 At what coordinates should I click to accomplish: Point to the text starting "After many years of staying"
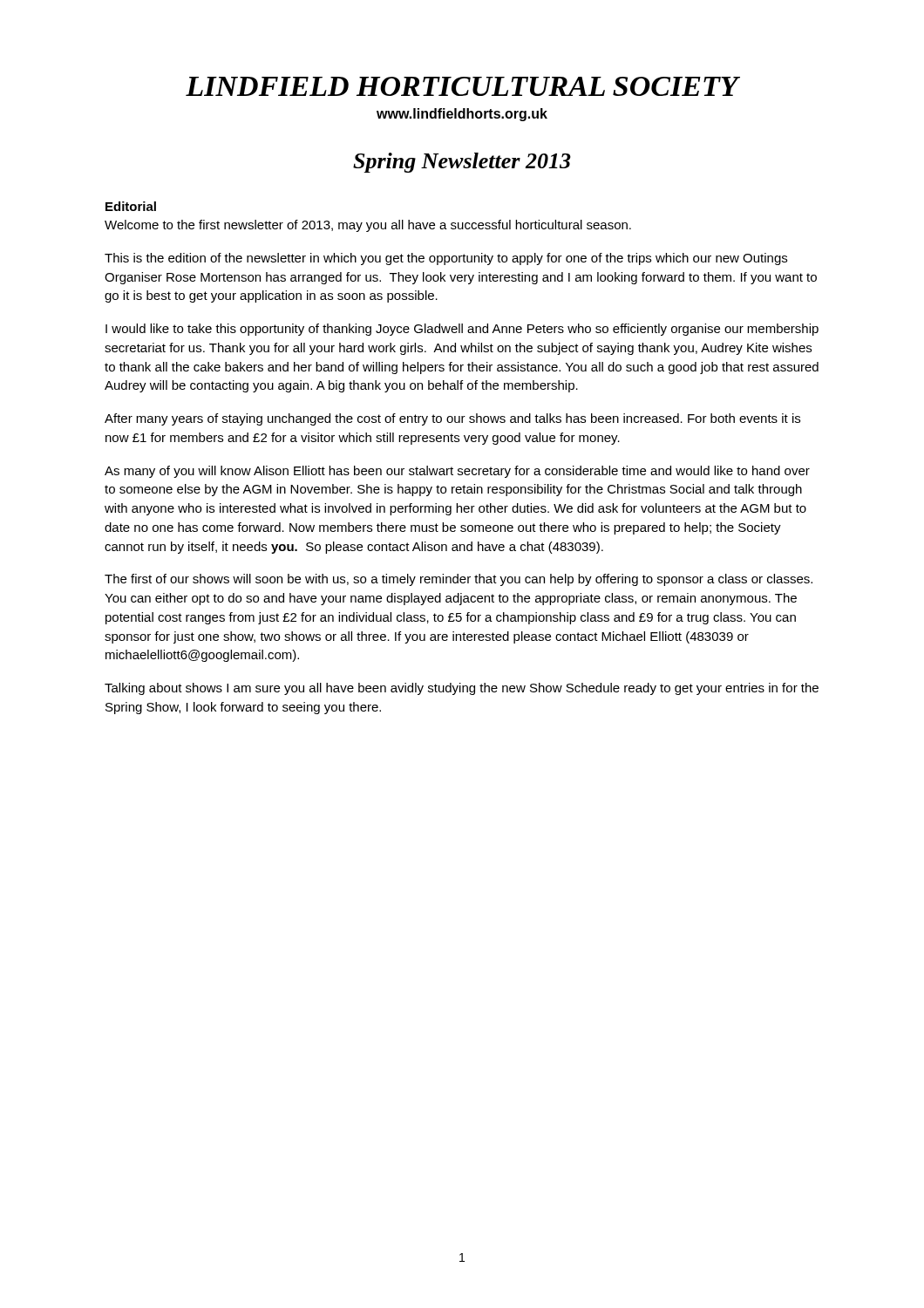click(453, 428)
